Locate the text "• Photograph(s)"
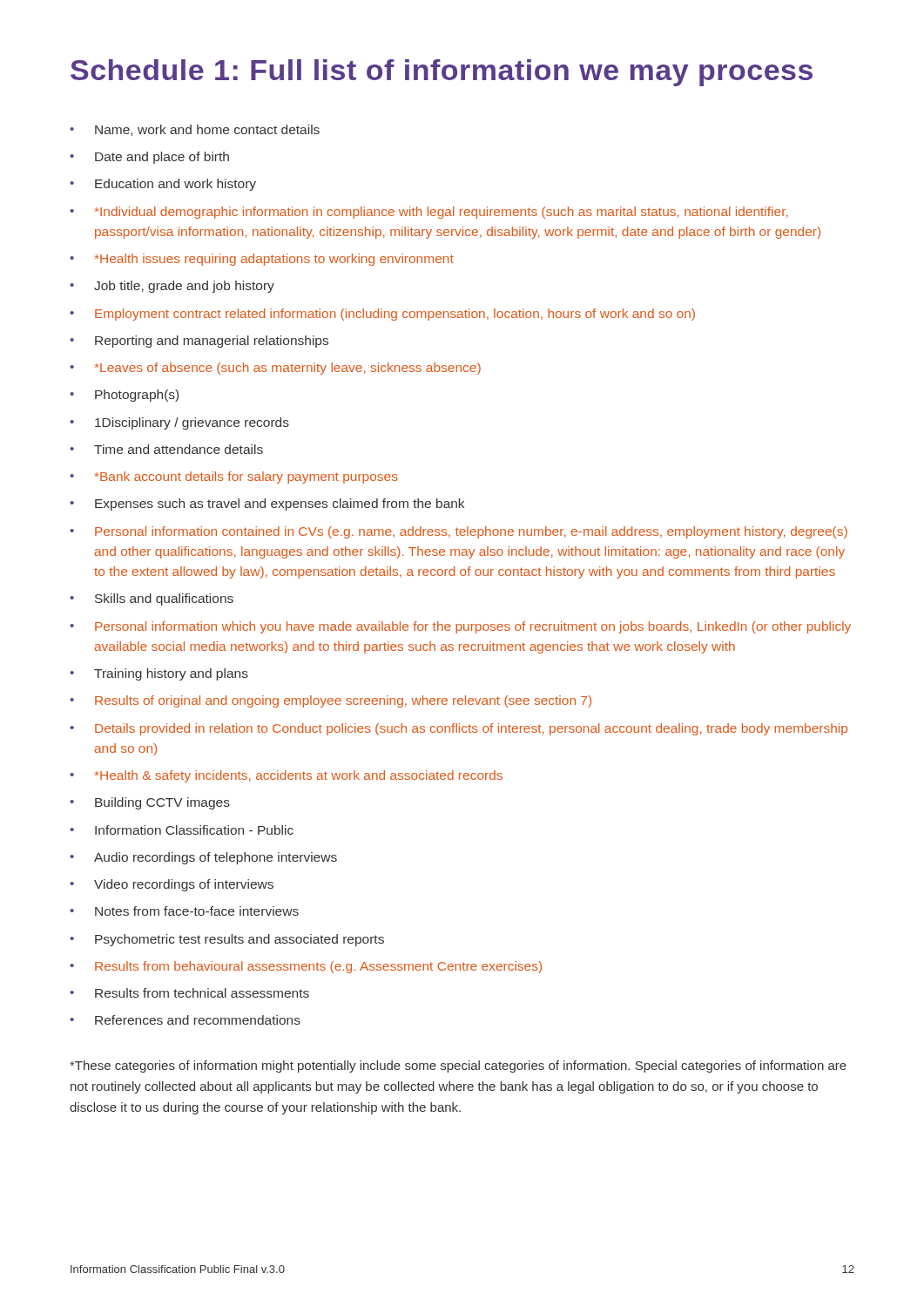This screenshot has height=1307, width=924. tap(124, 396)
